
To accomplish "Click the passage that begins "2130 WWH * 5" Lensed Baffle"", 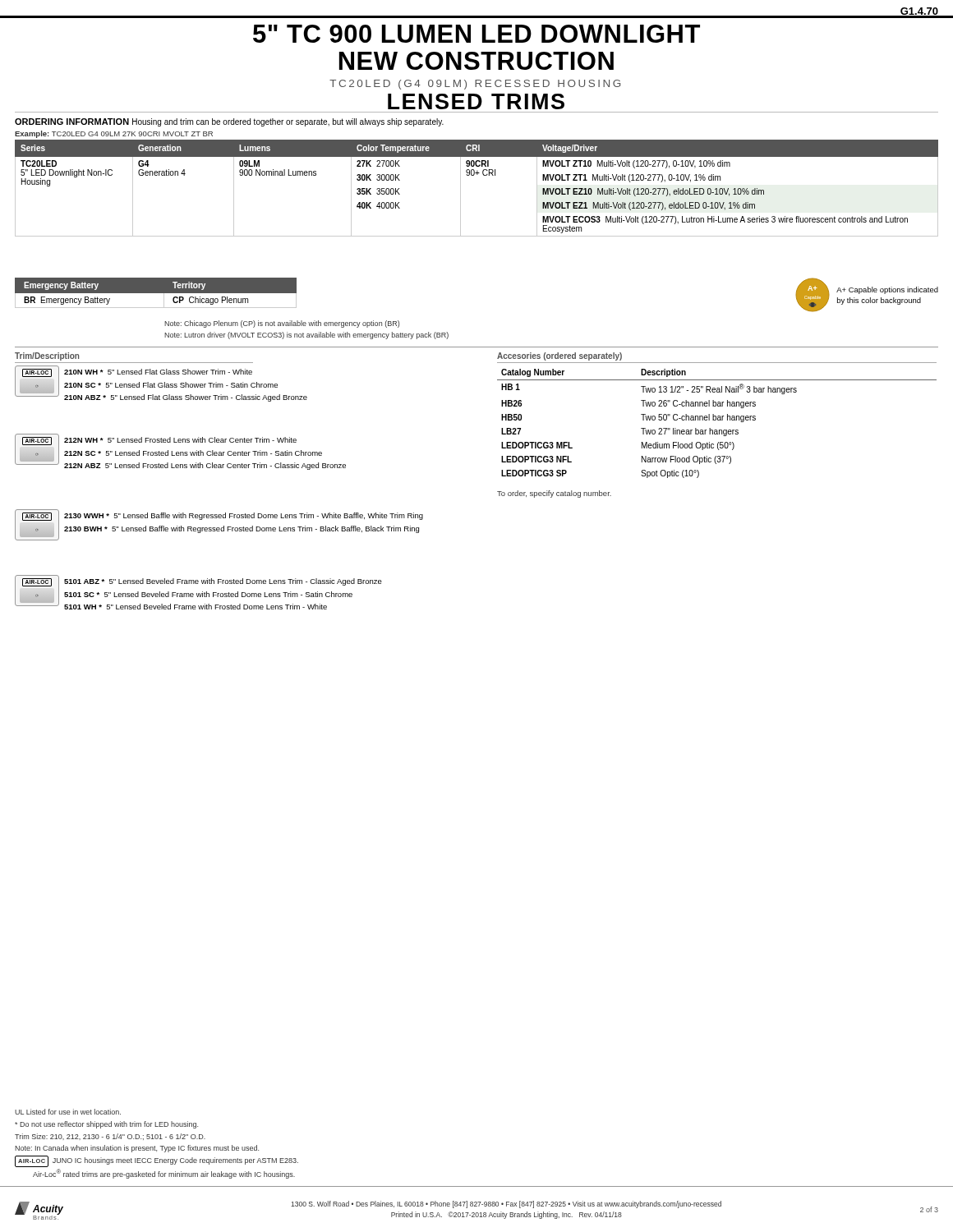I will click(x=244, y=522).
